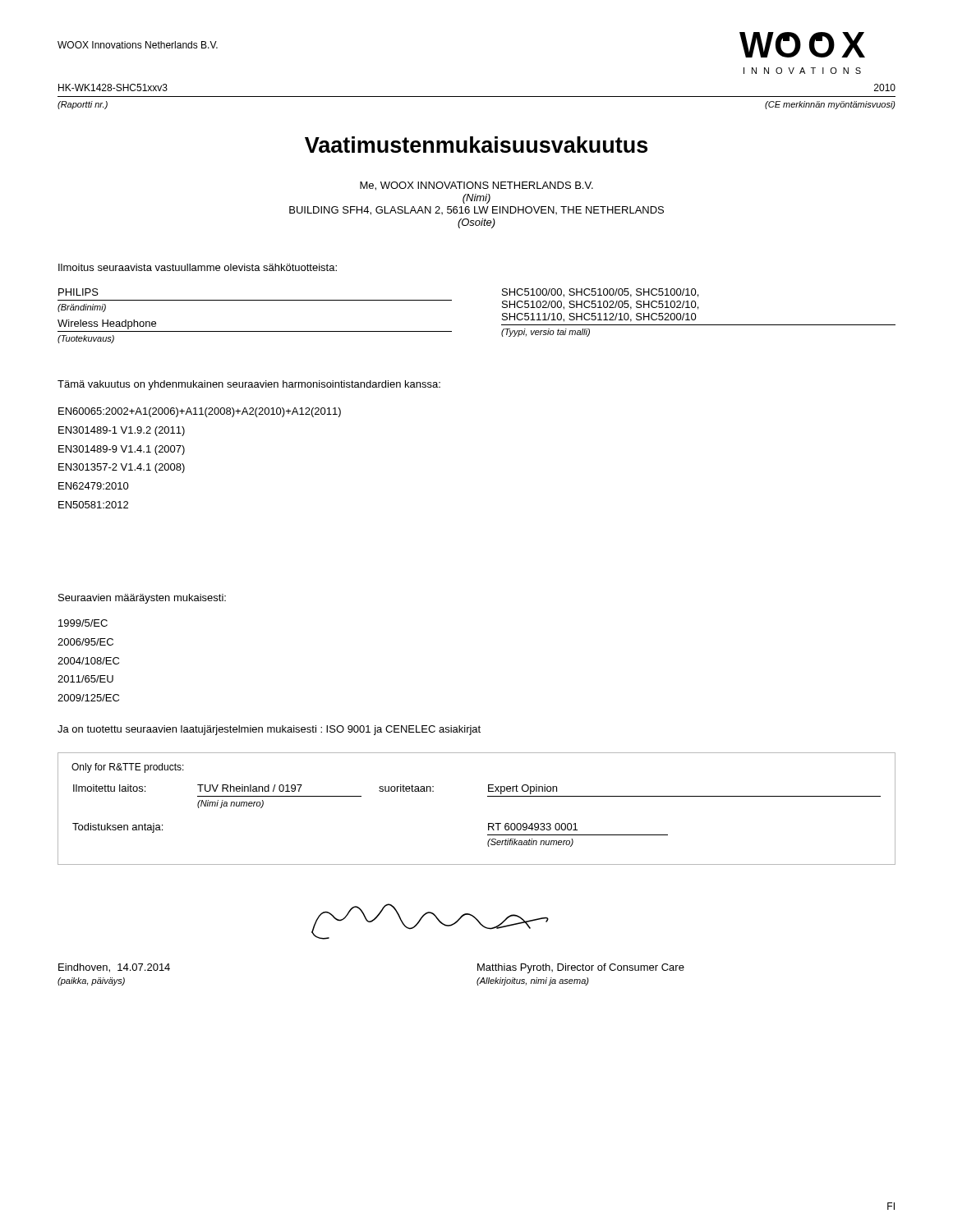
Task: Locate the block of text that opens with "Ja on tuotettu seuraavien laatujärjestelmien mukaisesti :"
Action: click(x=269, y=729)
